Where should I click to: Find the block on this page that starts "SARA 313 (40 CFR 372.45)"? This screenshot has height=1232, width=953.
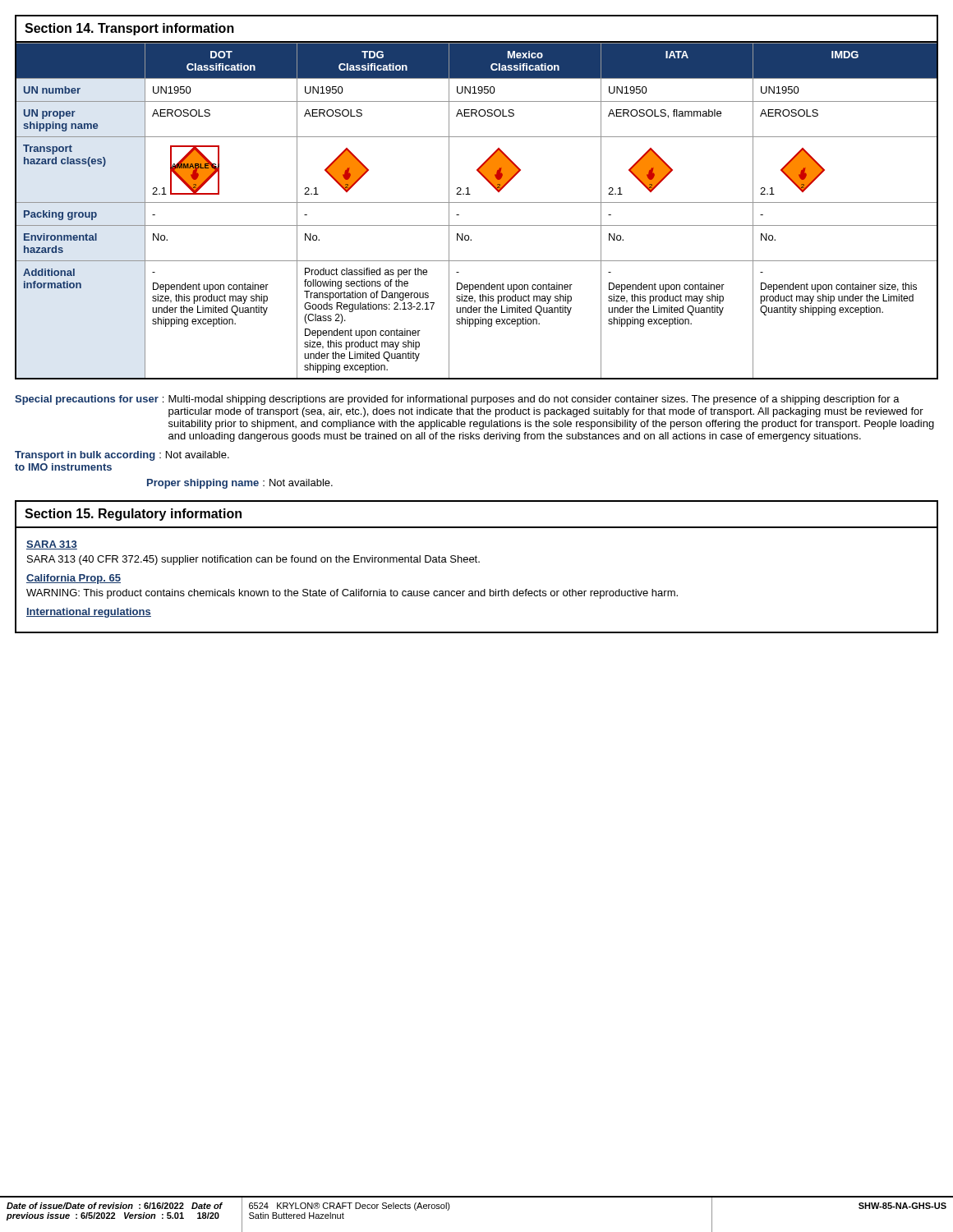click(x=253, y=559)
